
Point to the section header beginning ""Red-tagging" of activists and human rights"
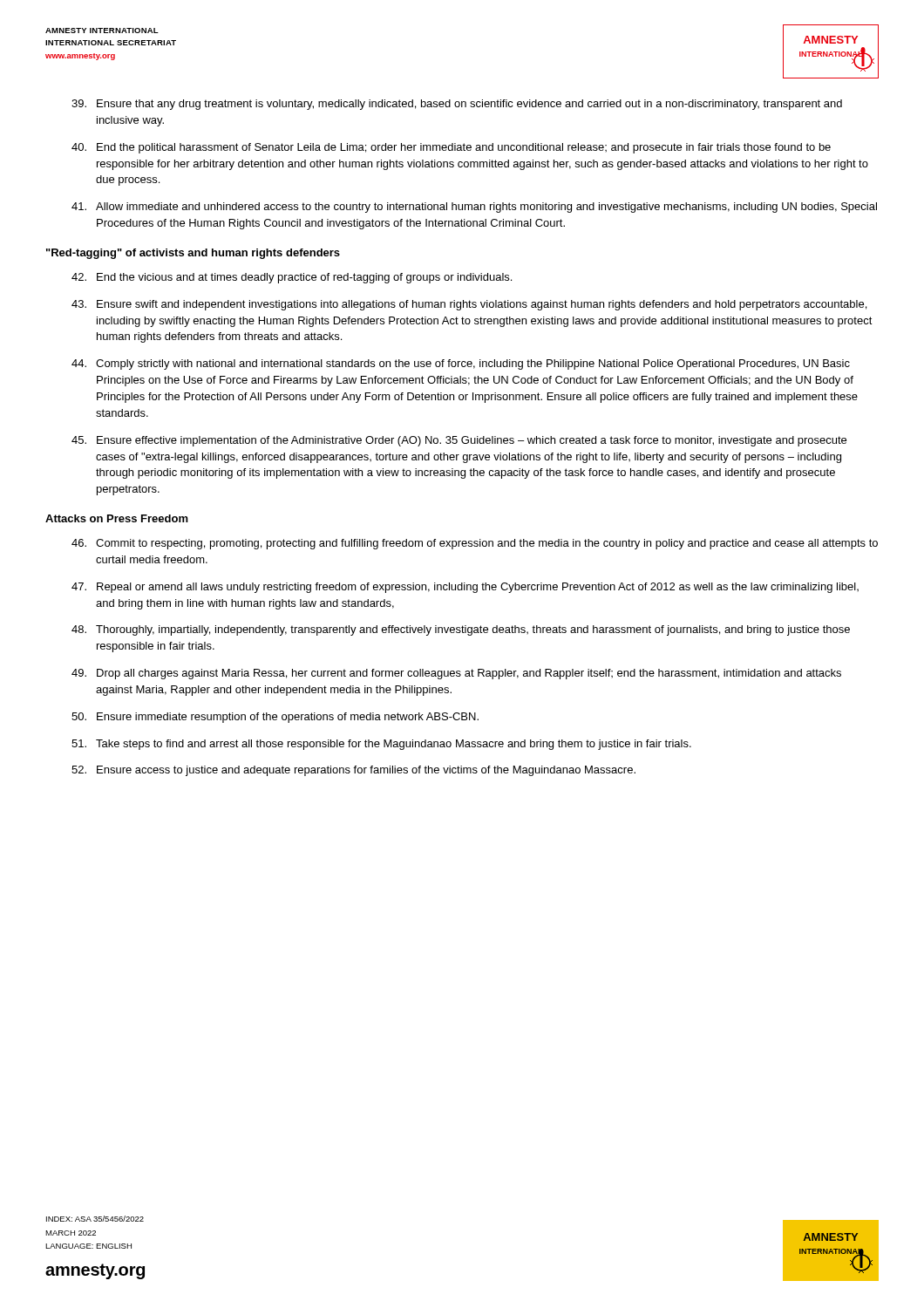point(193,252)
